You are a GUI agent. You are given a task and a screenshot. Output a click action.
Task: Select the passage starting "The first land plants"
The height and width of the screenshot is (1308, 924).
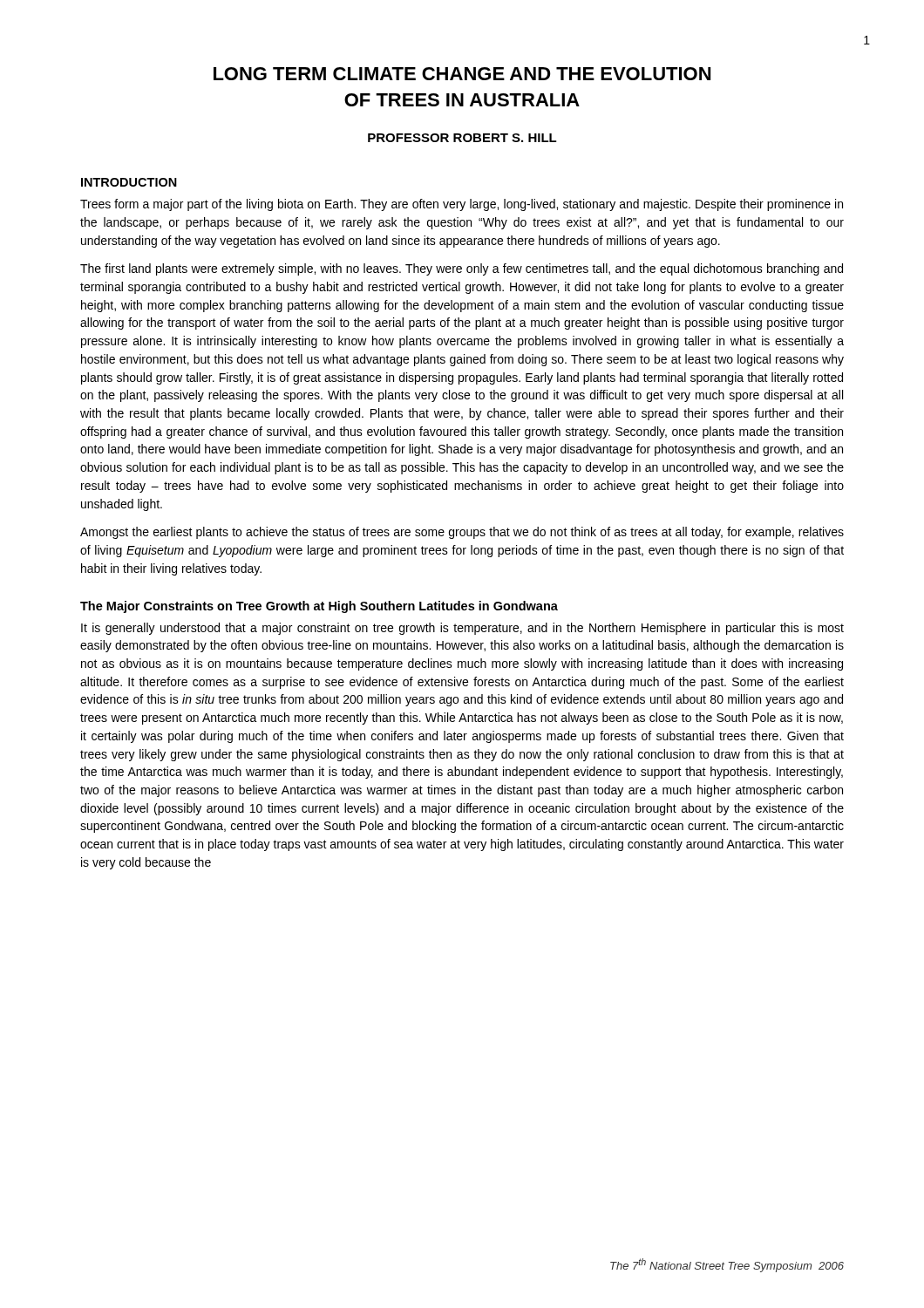click(x=462, y=386)
